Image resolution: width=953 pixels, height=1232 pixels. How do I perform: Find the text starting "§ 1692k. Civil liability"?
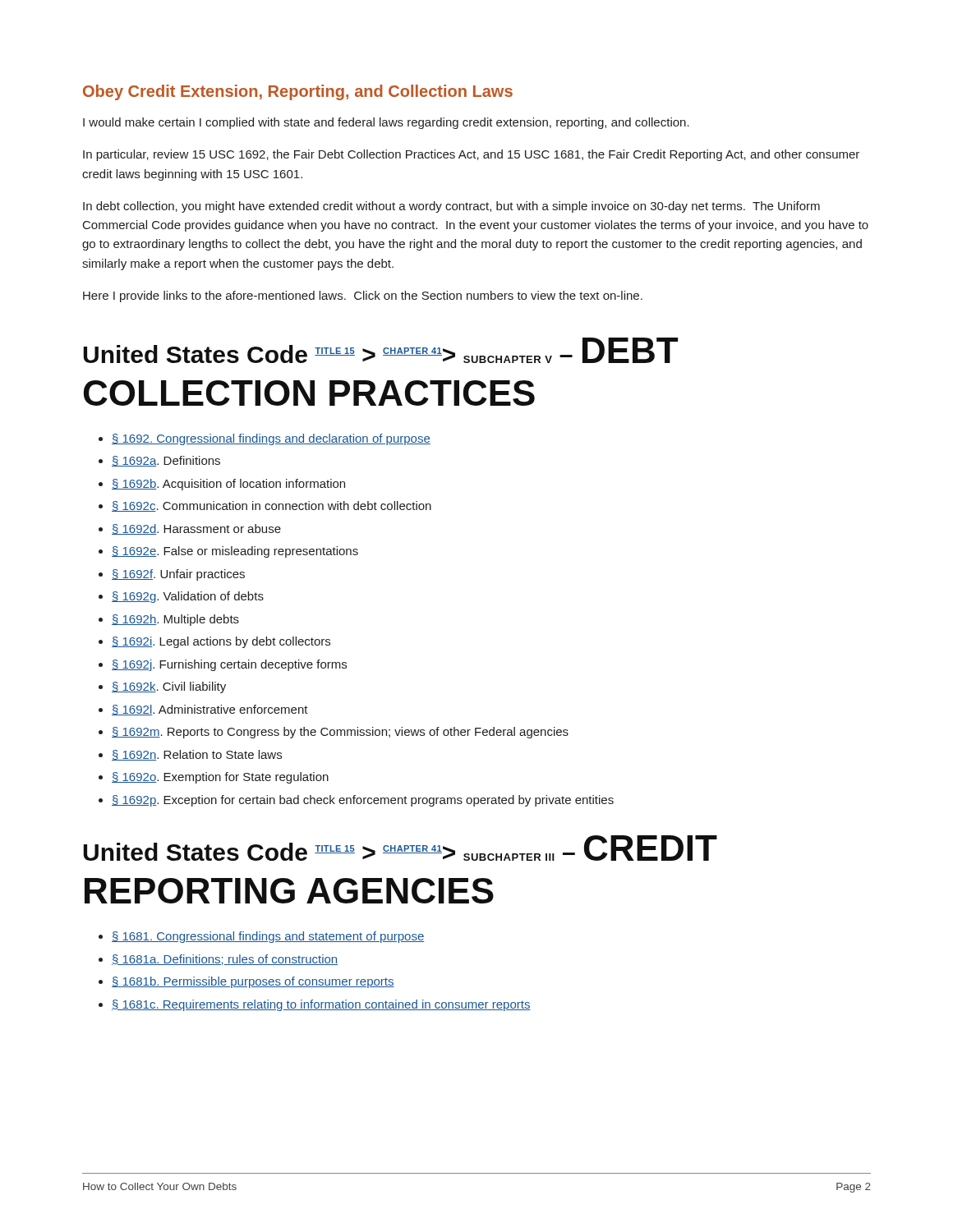[169, 686]
